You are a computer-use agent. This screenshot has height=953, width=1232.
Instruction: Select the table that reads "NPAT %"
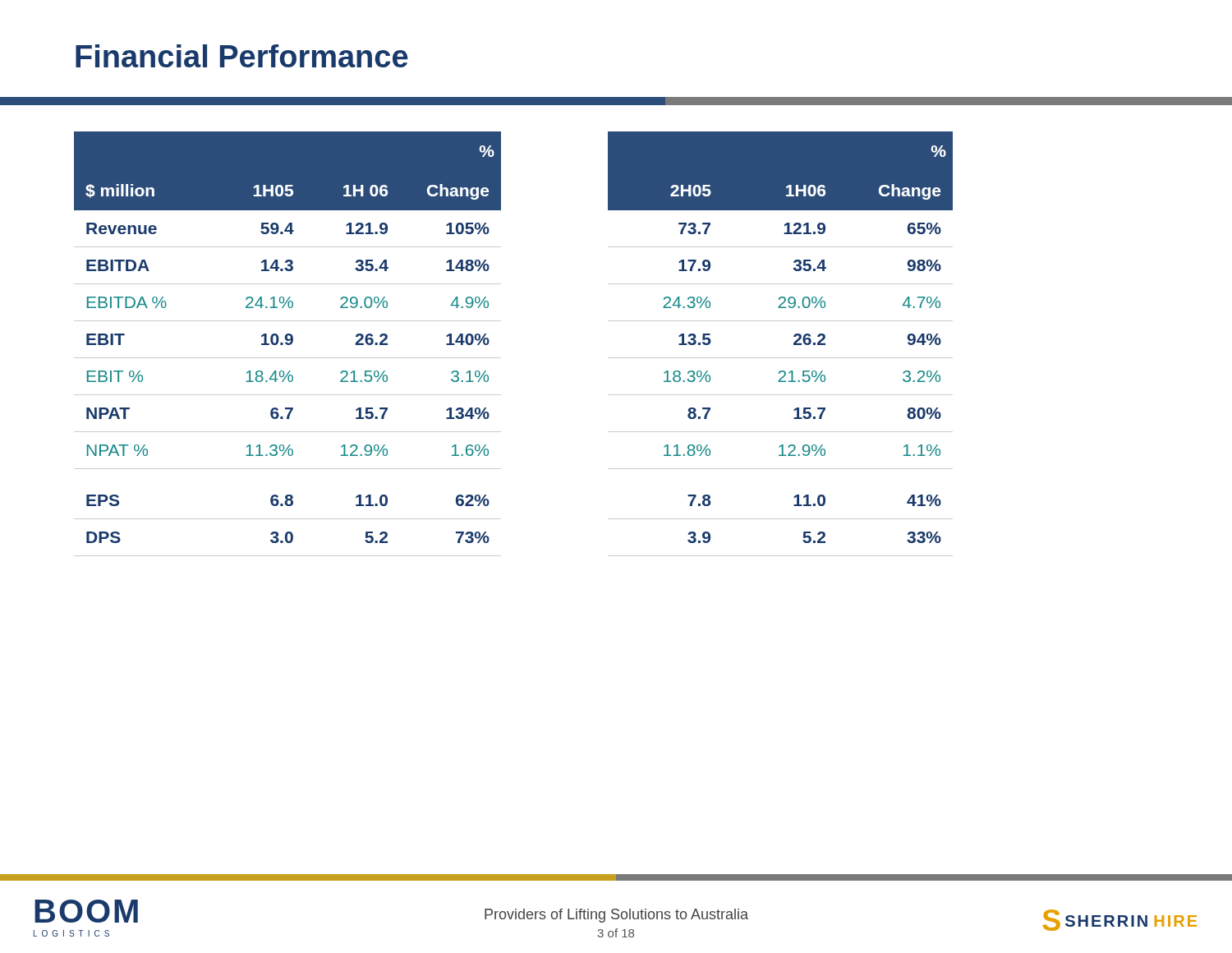[287, 344]
